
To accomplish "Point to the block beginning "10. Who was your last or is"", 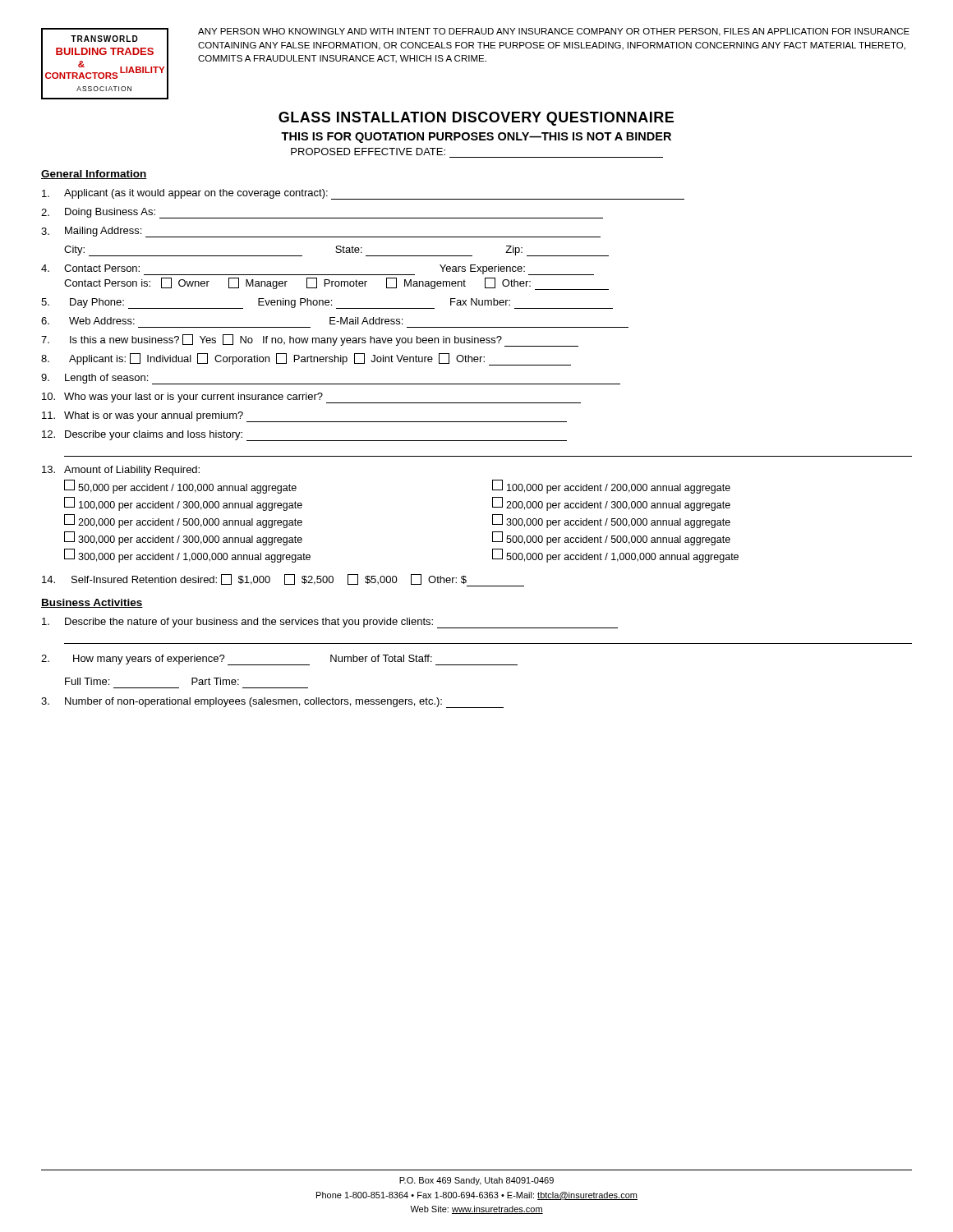I will (x=476, y=397).
